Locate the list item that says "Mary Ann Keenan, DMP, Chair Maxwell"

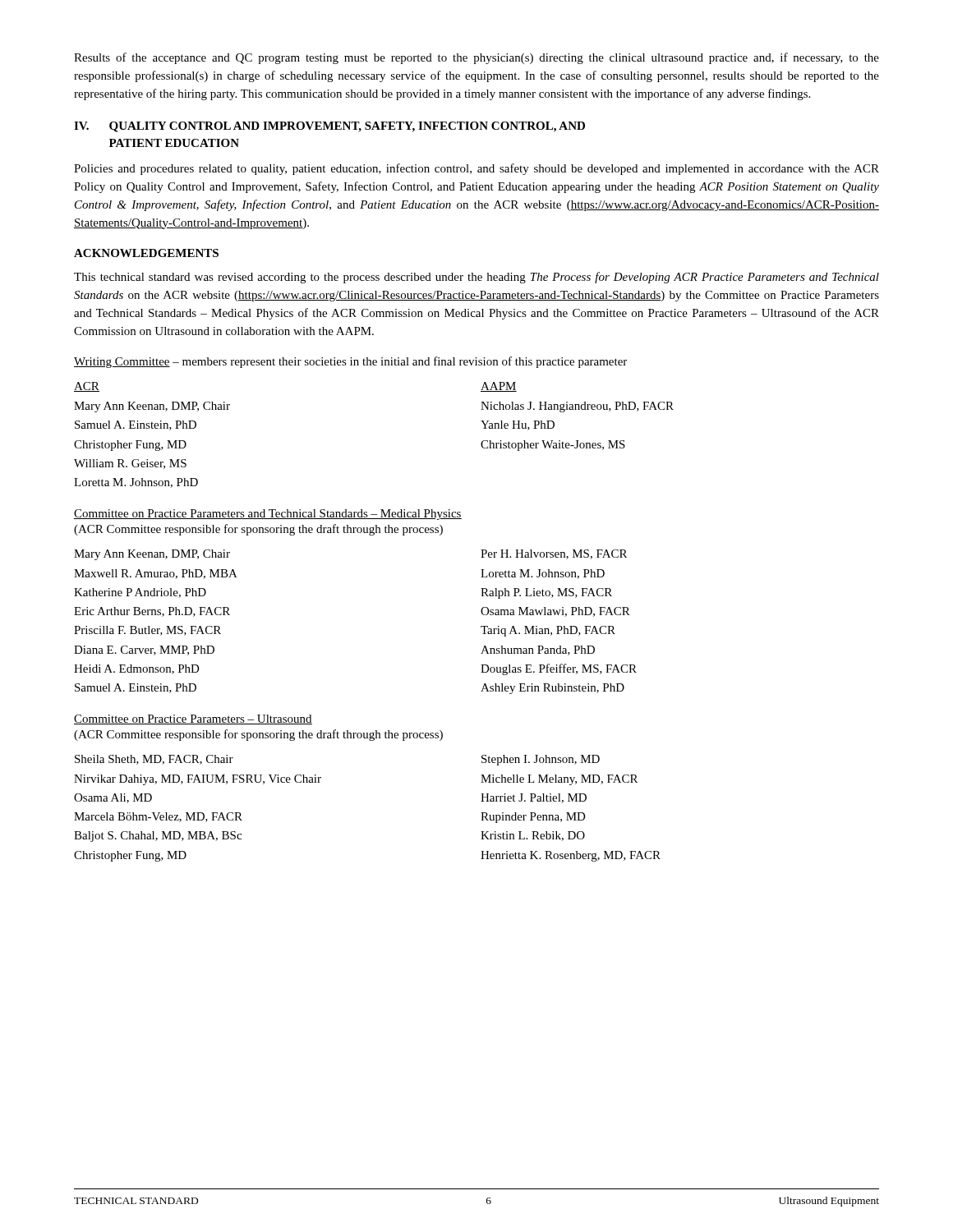pyautogui.click(x=152, y=555)
